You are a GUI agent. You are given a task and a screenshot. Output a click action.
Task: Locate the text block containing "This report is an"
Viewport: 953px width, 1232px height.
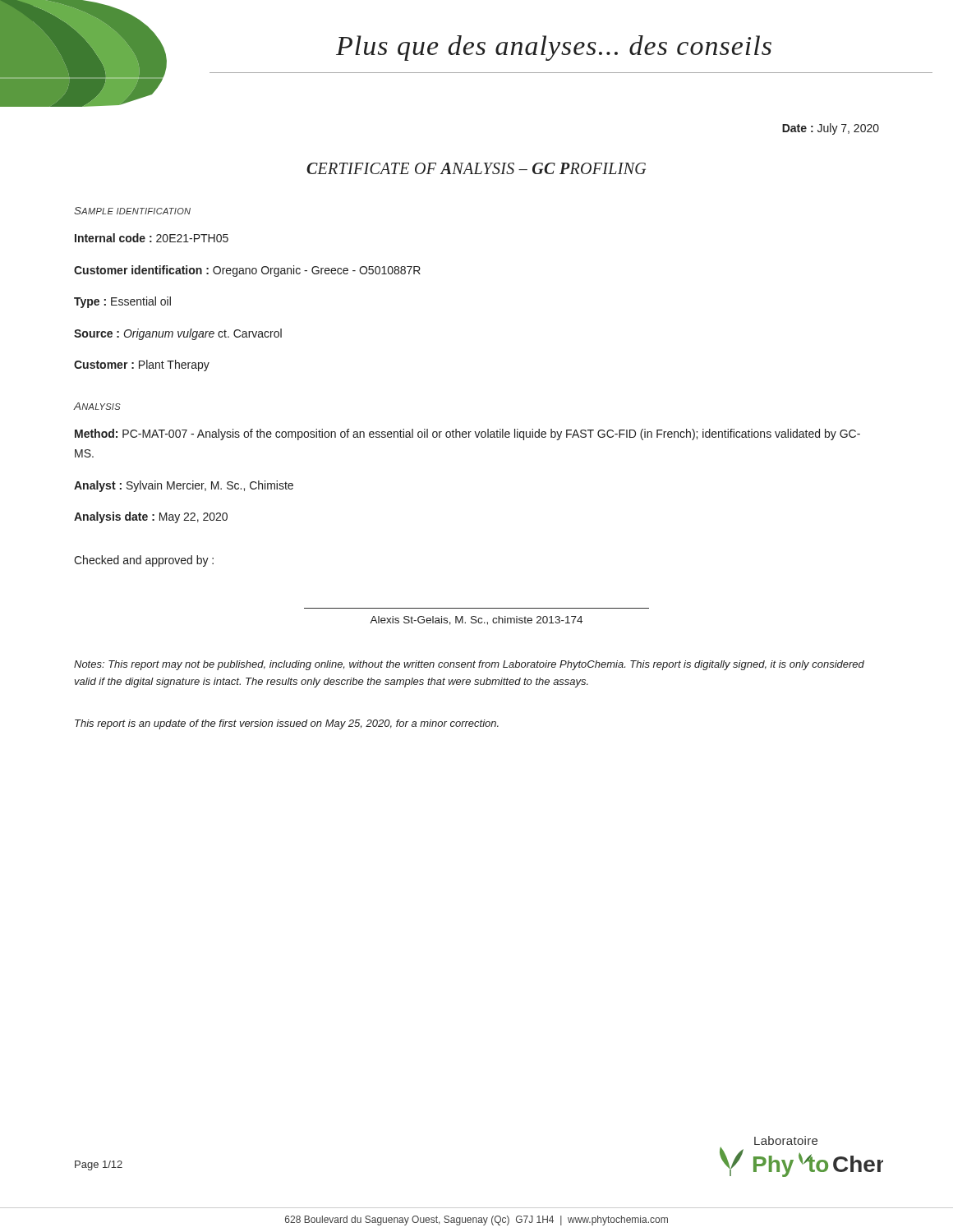coord(287,723)
